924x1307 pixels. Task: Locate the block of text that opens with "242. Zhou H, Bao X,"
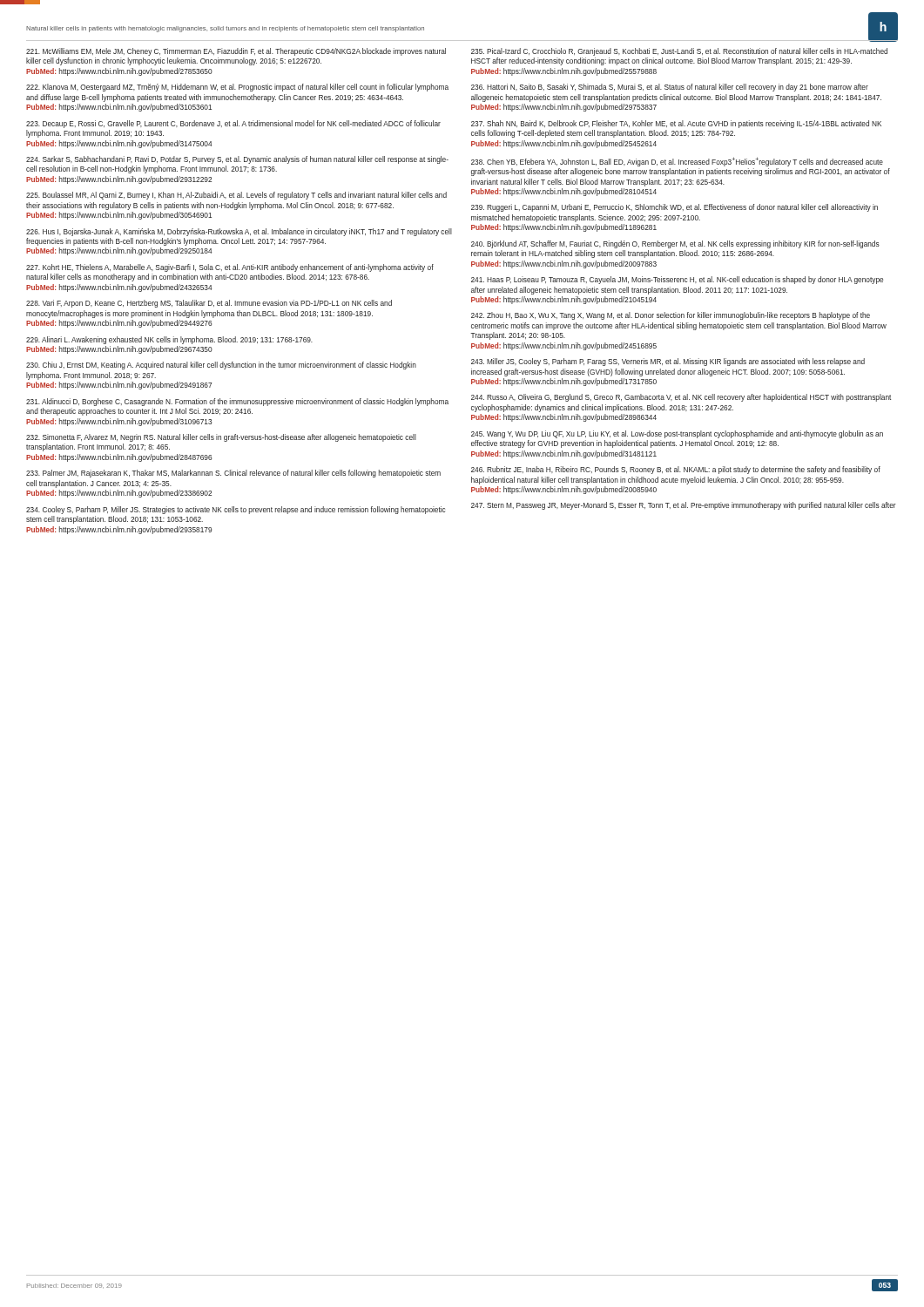tap(679, 331)
